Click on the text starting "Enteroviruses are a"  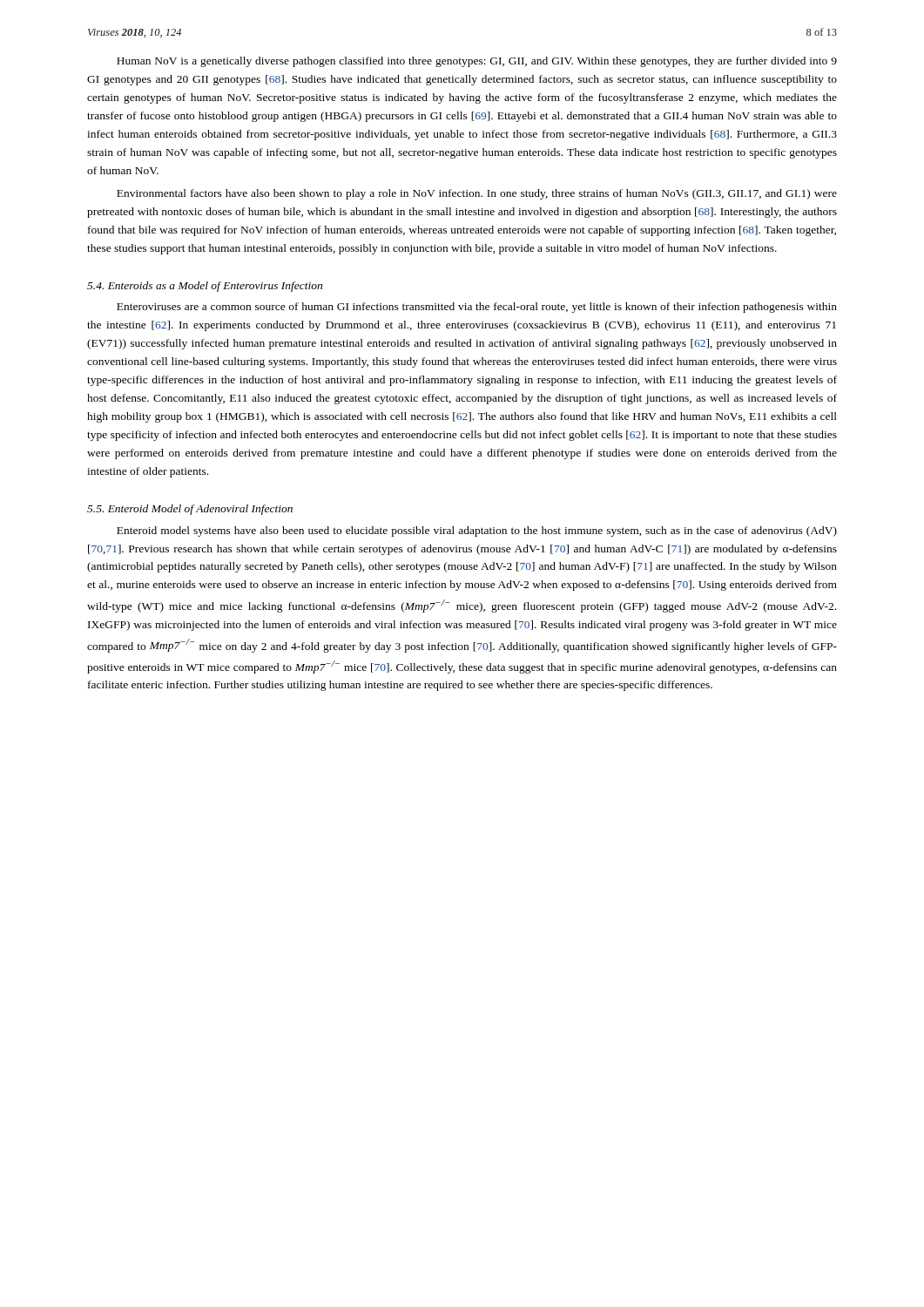(462, 390)
